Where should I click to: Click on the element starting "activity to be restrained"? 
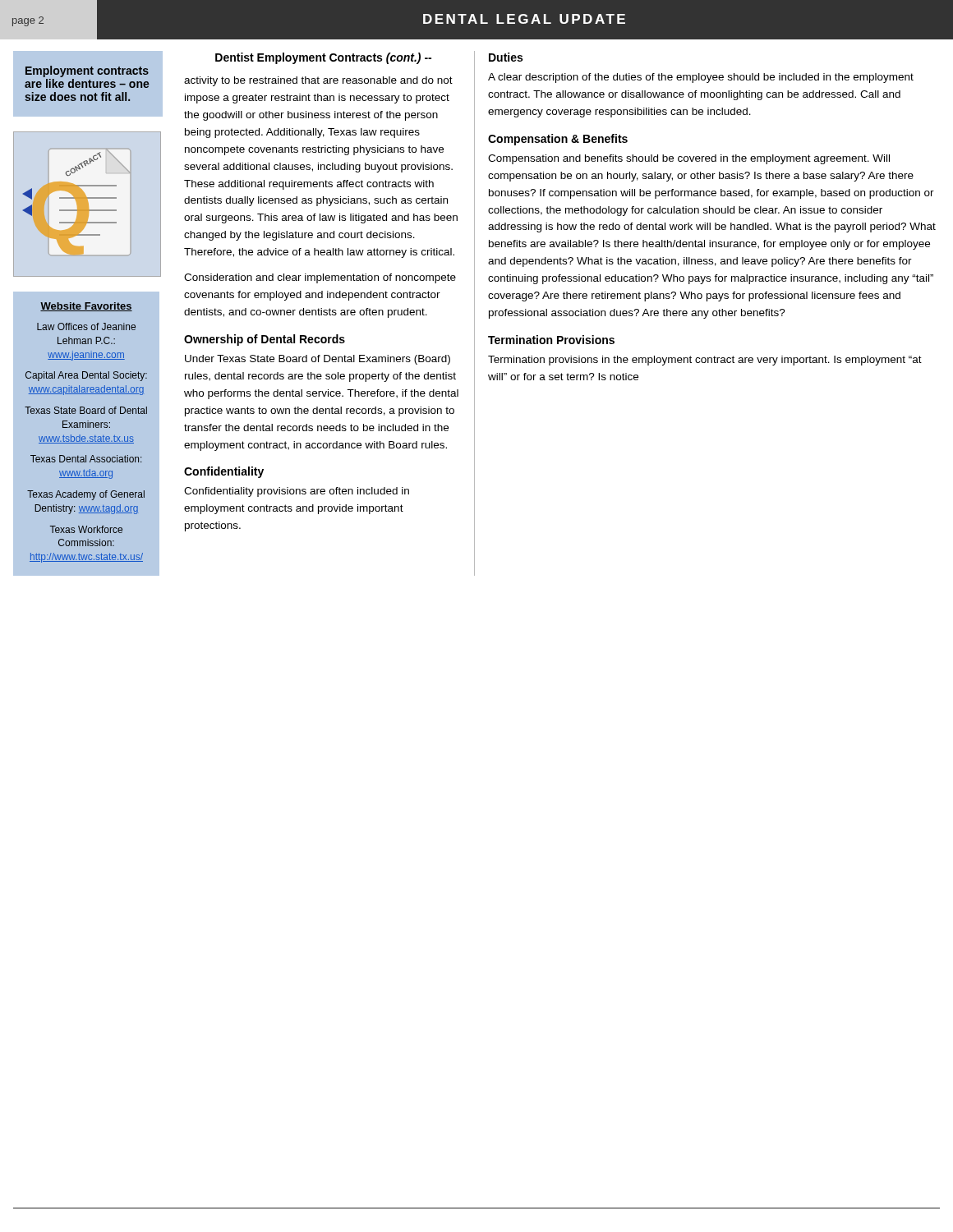point(321,166)
